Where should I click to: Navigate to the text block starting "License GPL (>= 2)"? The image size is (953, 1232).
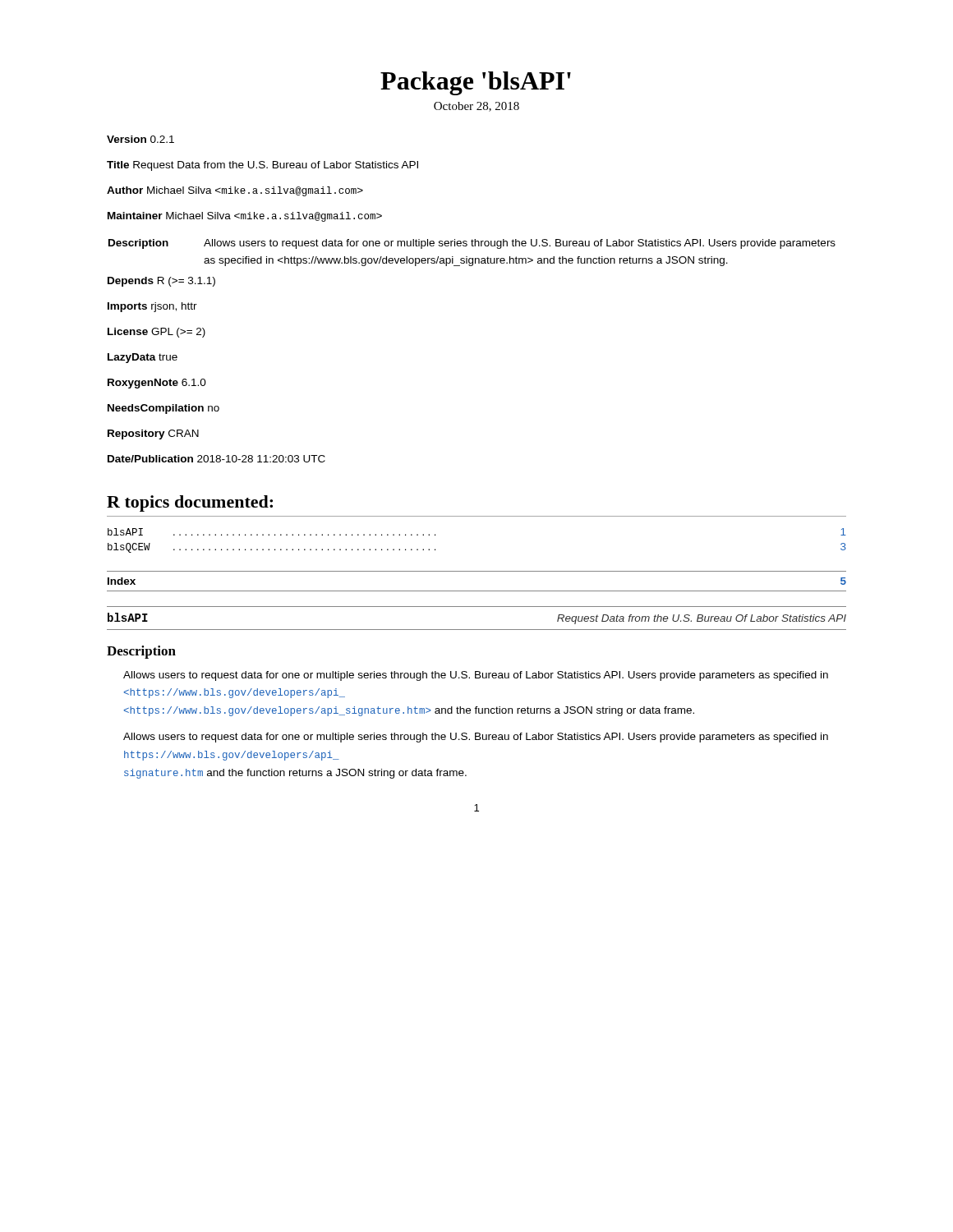157,333
